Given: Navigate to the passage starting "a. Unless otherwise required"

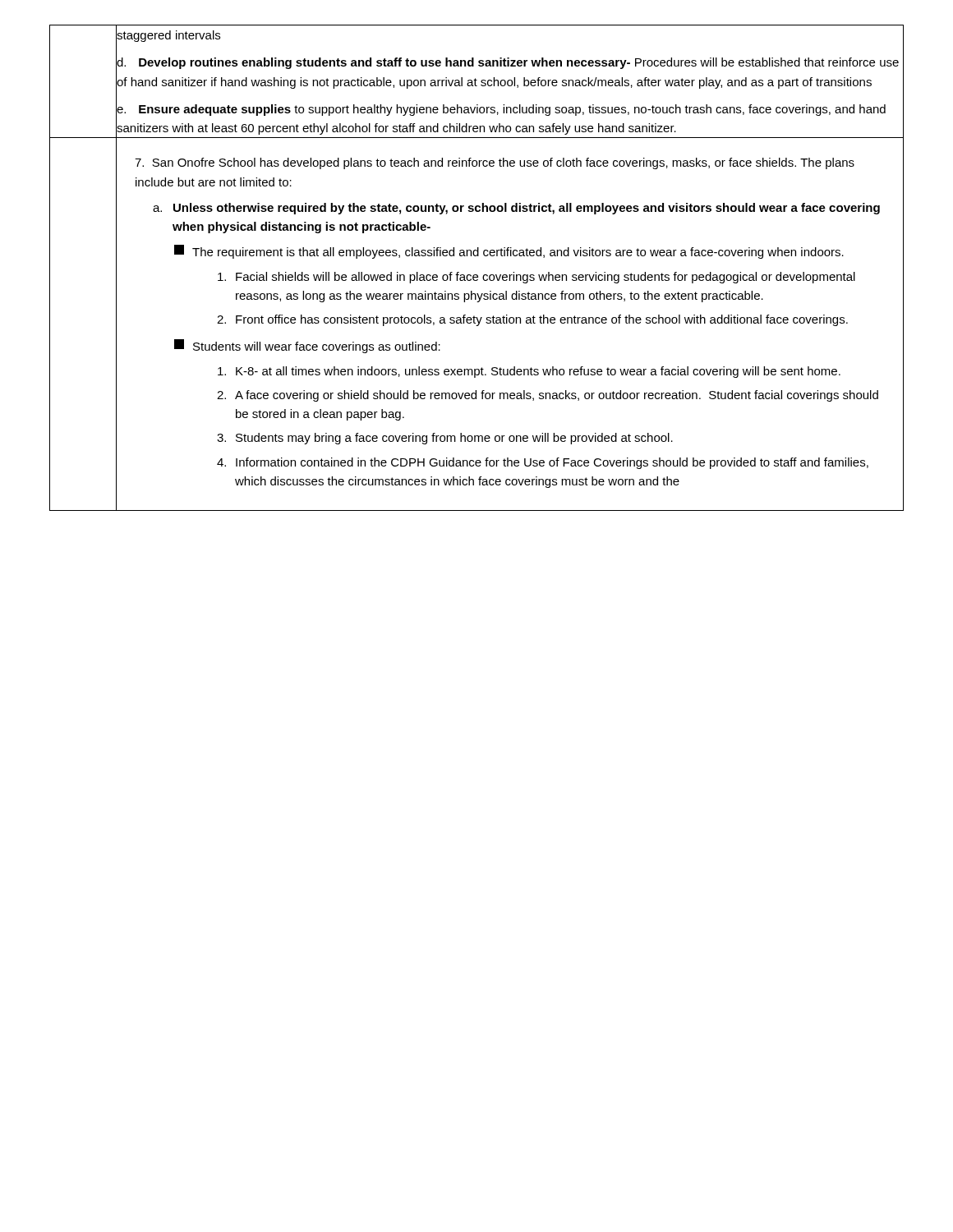Looking at the screenshot, I should (519, 217).
